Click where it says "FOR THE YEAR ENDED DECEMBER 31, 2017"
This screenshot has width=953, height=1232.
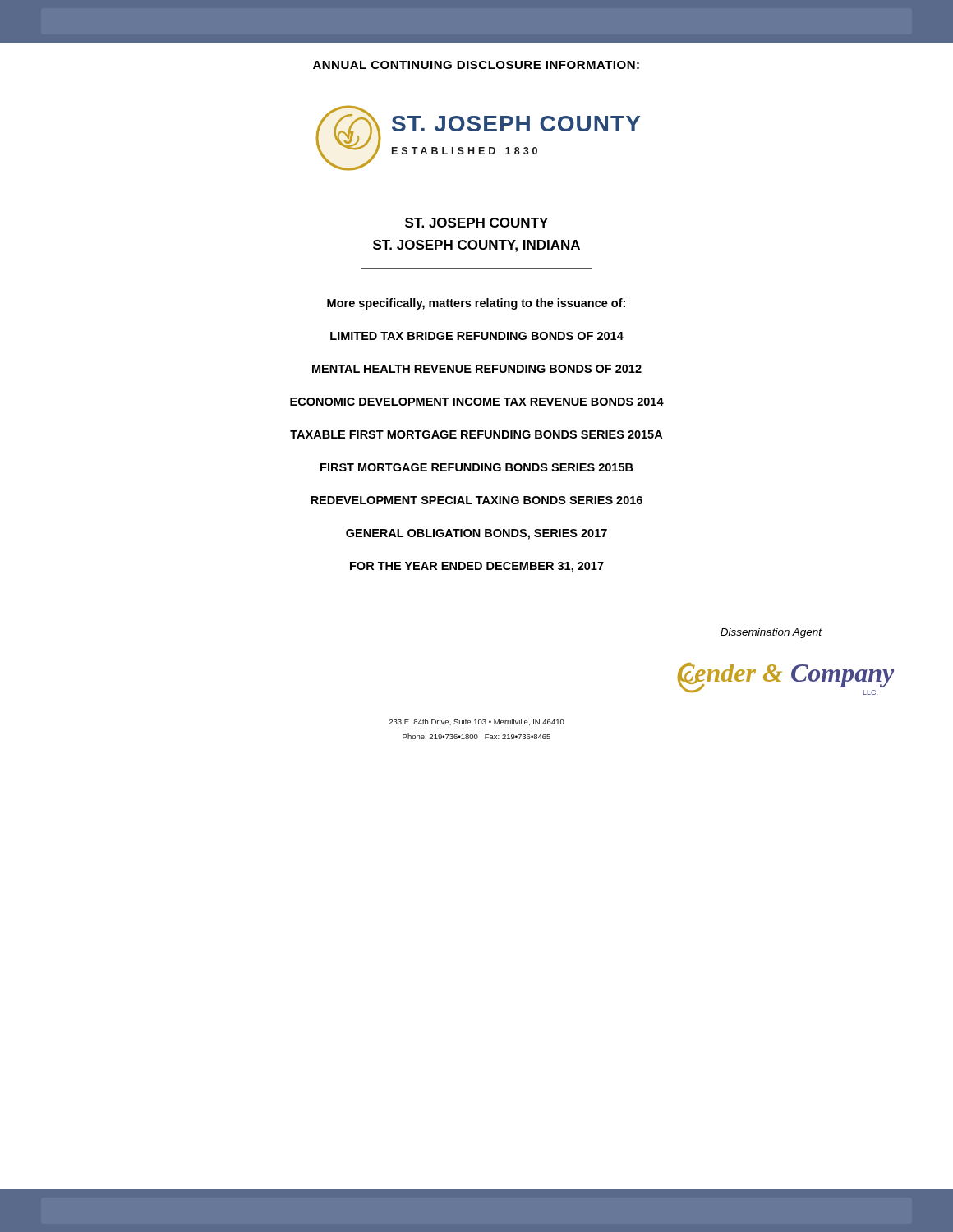coord(476,566)
